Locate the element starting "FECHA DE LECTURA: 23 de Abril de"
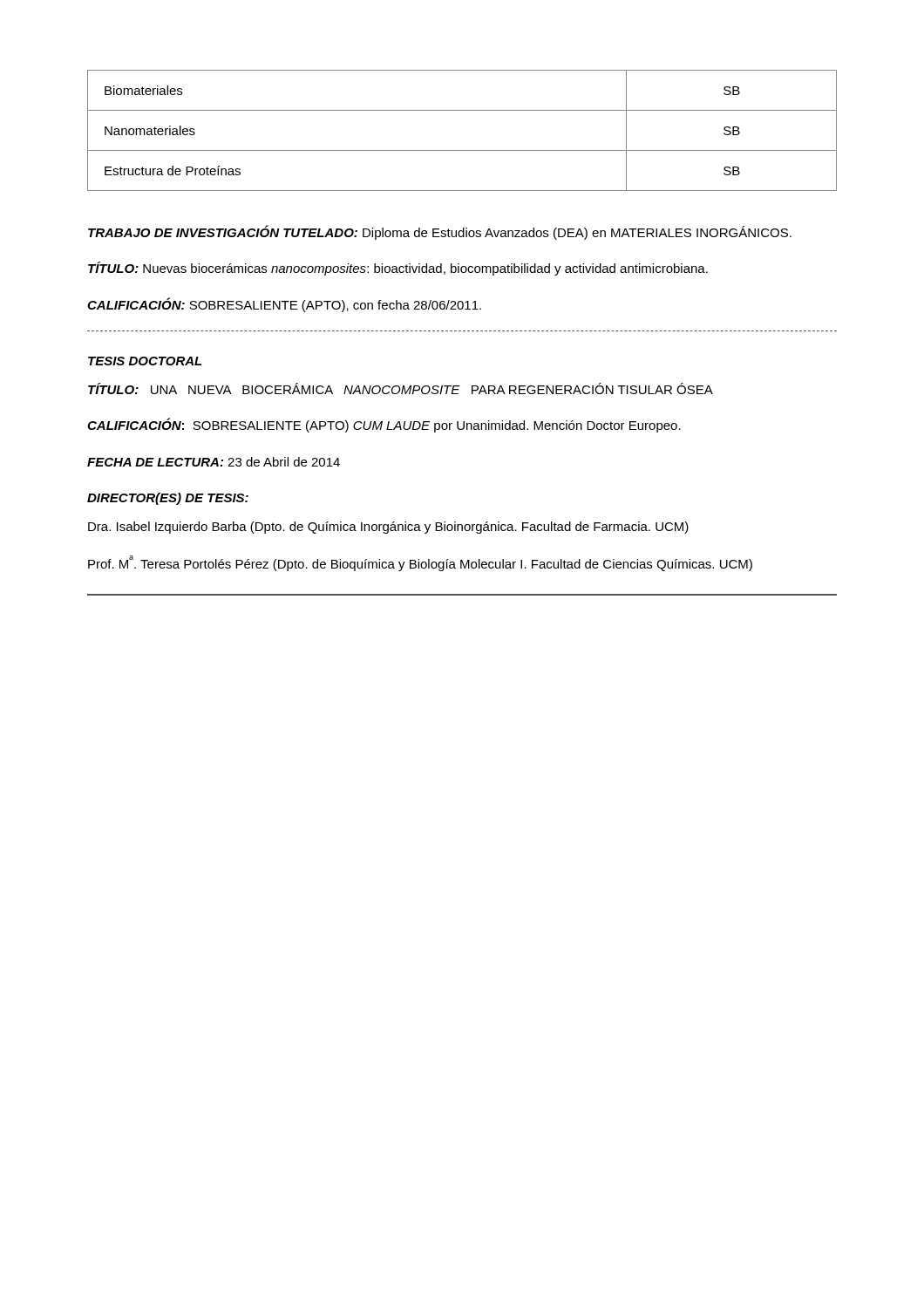This screenshot has height=1308, width=924. pyautogui.click(x=214, y=462)
